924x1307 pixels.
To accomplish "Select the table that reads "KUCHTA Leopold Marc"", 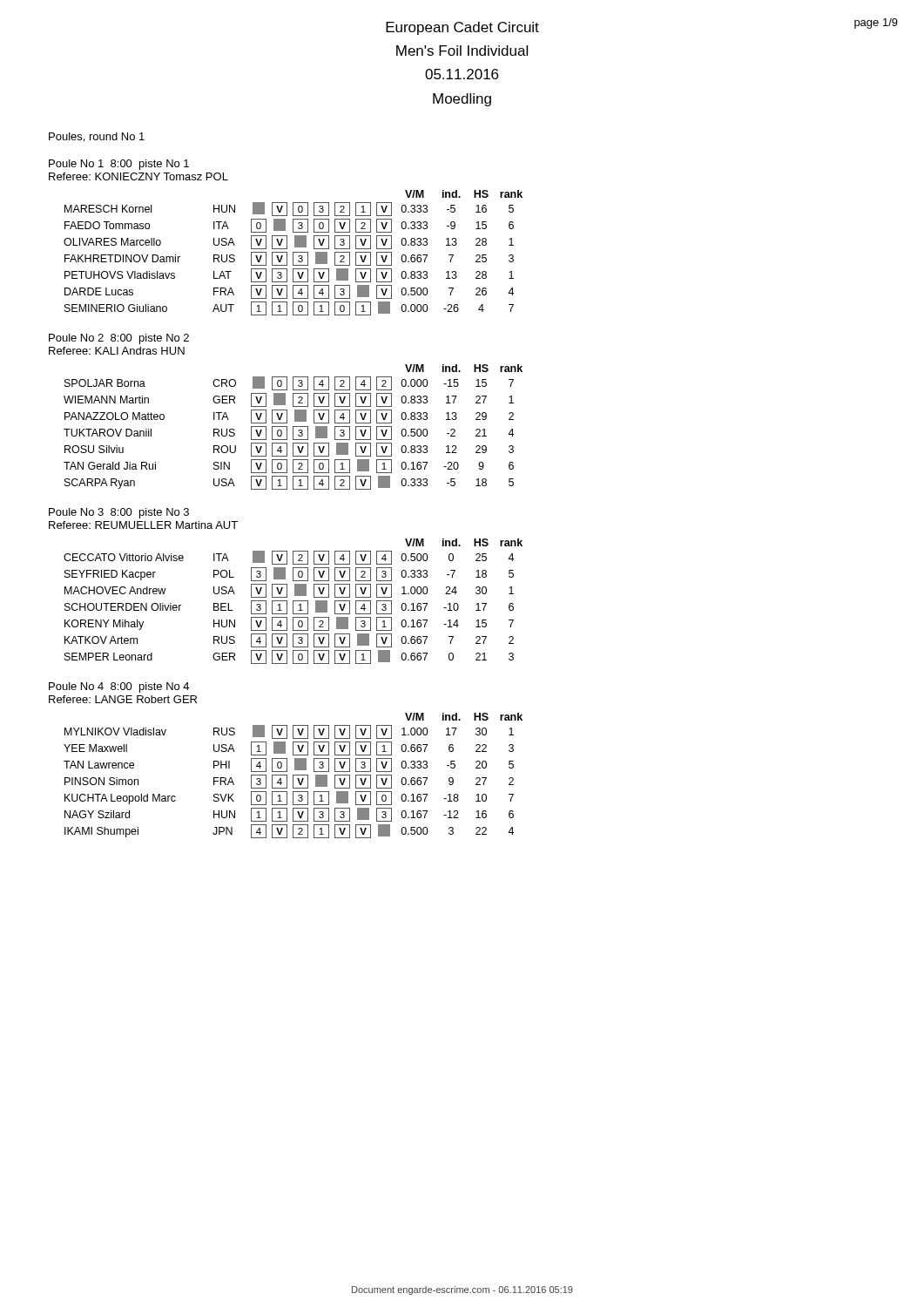I will coord(486,775).
